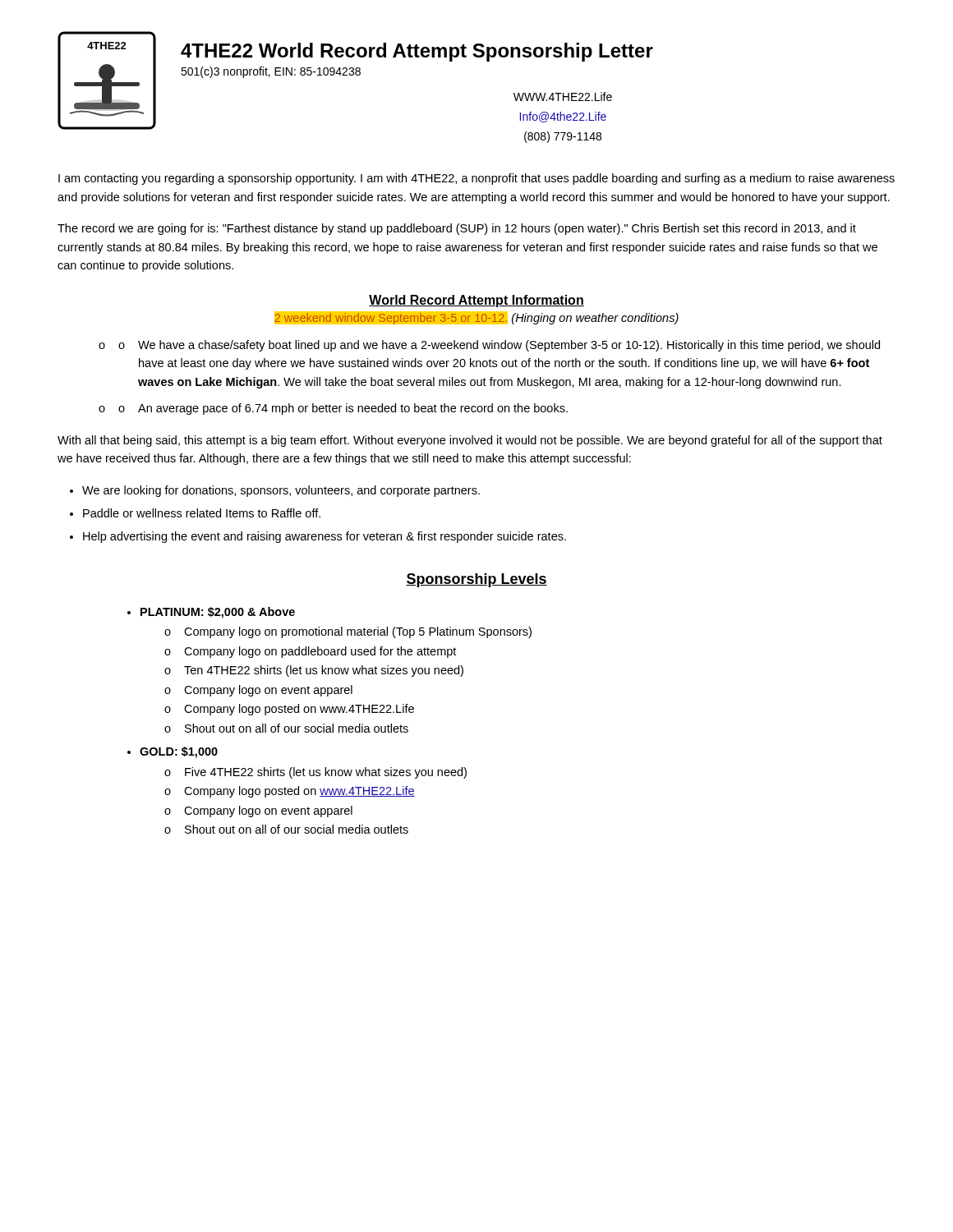Locate the title
The image size is (953, 1232).
click(x=417, y=51)
